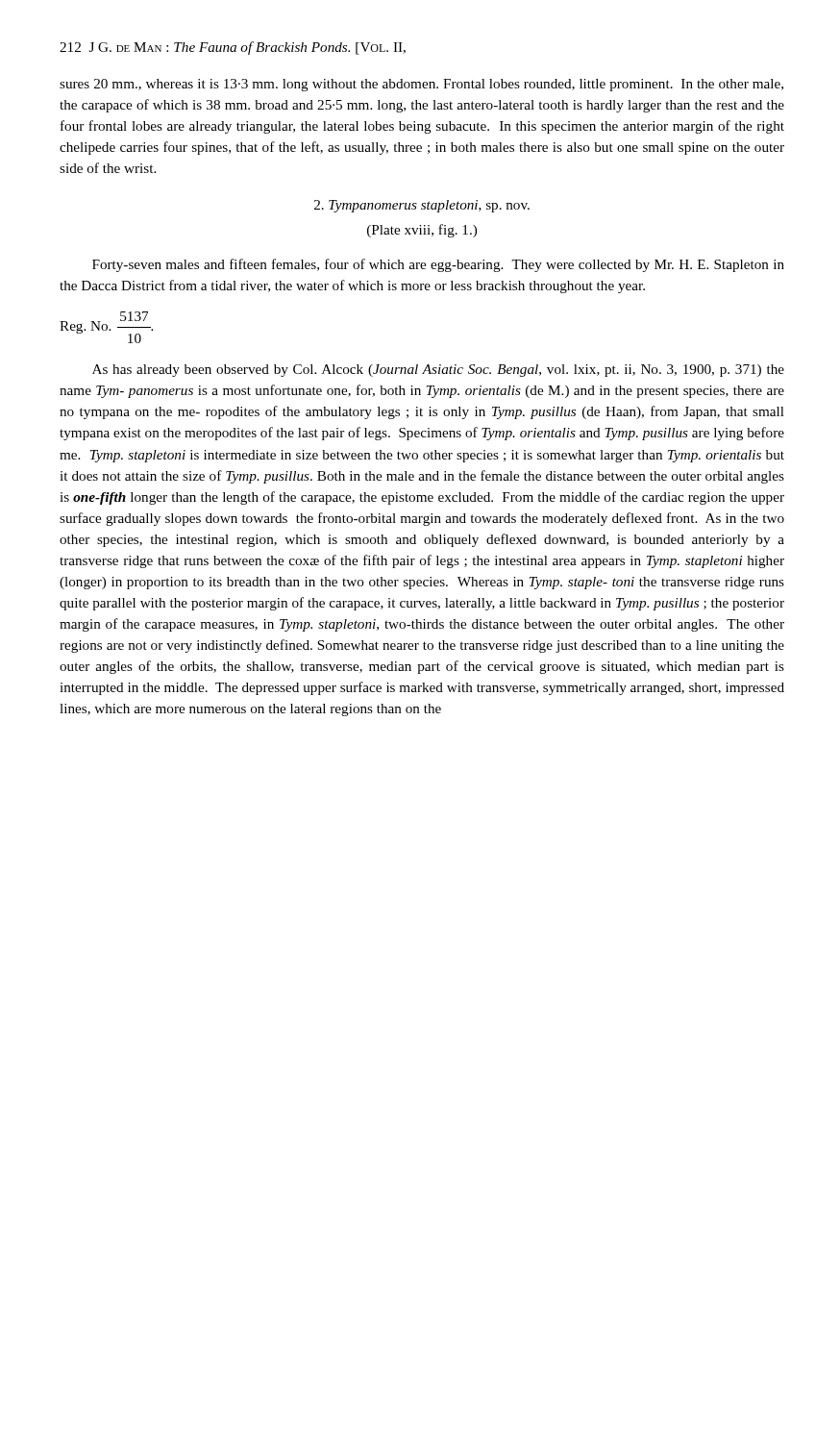The height and width of the screenshot is (1442, 840).
Task: Point to the passage starting "As has already been"
Action: pos(422,539)
